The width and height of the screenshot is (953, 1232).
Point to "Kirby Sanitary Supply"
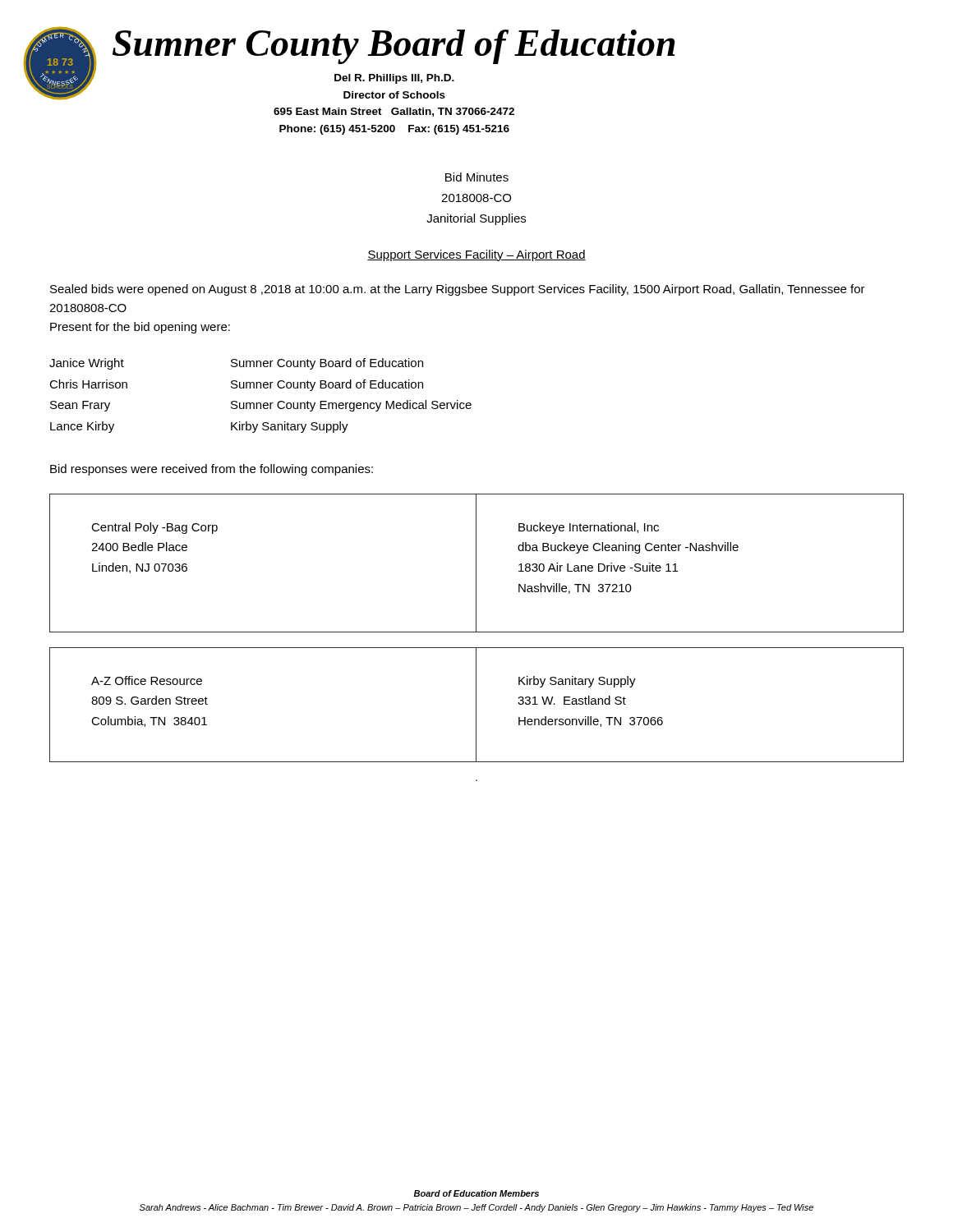coord(289,426)
